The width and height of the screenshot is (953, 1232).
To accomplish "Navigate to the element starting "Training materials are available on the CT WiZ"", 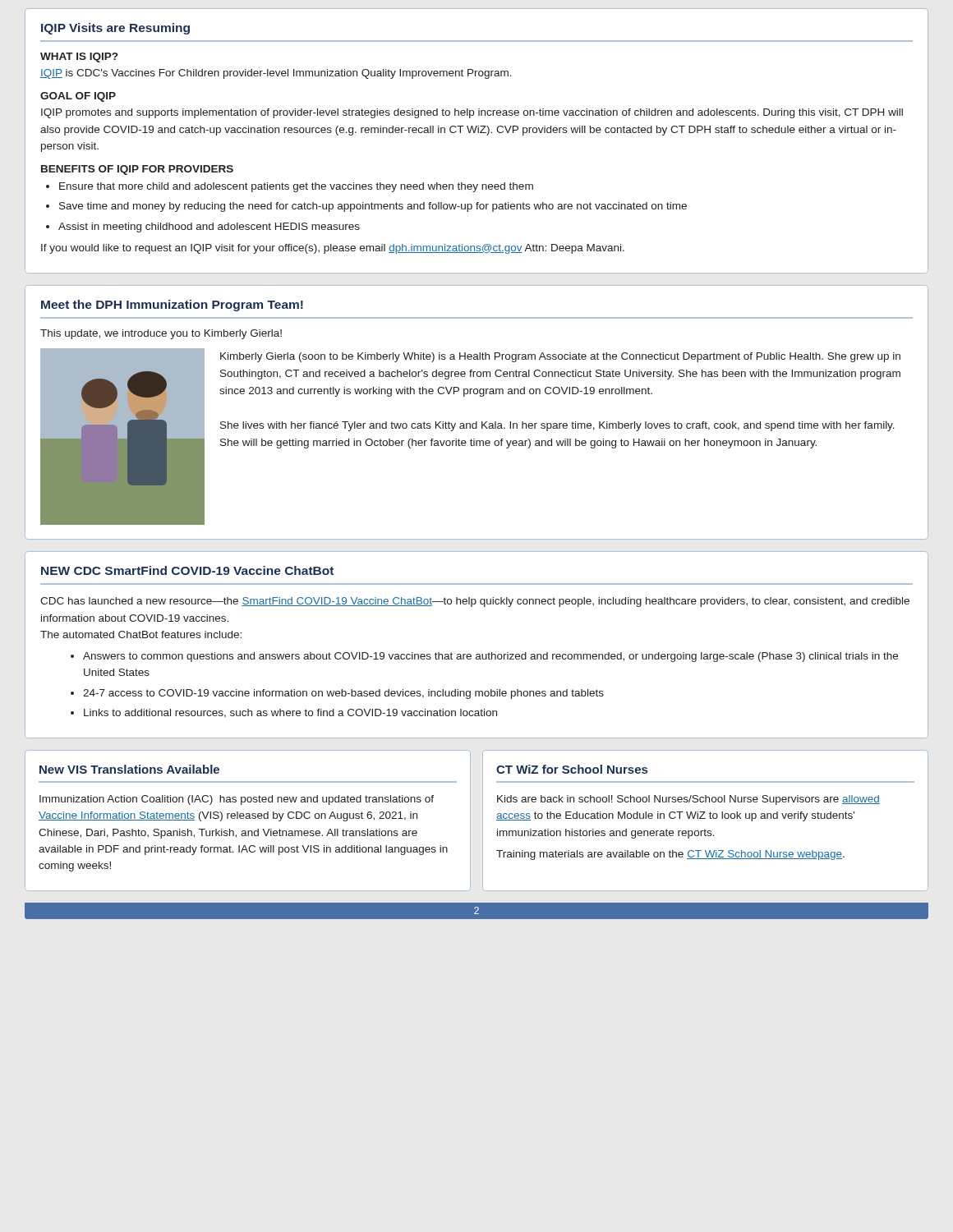I will (x=671, y=854).
